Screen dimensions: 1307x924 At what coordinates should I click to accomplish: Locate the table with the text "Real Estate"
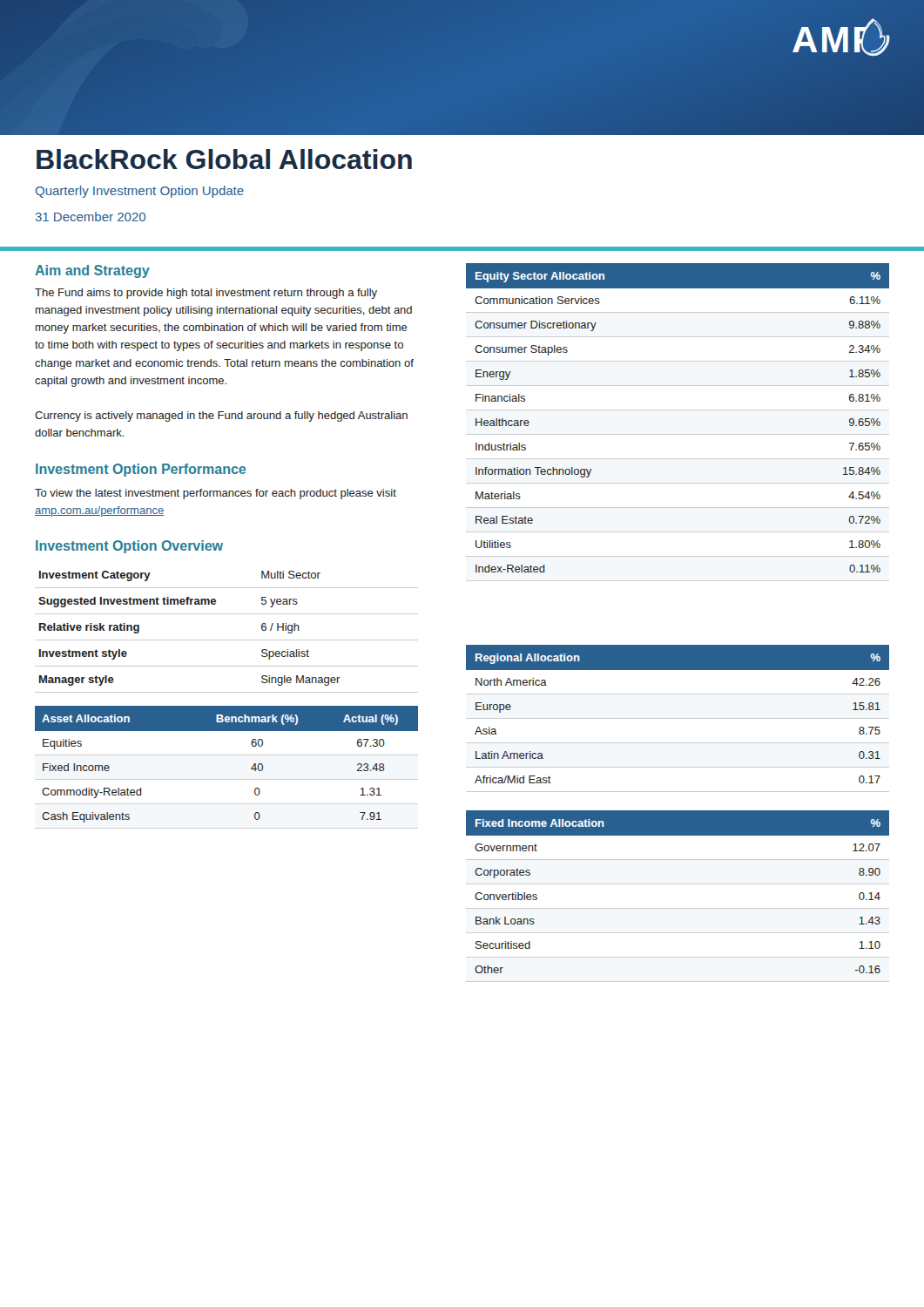[x=678, y=422]
